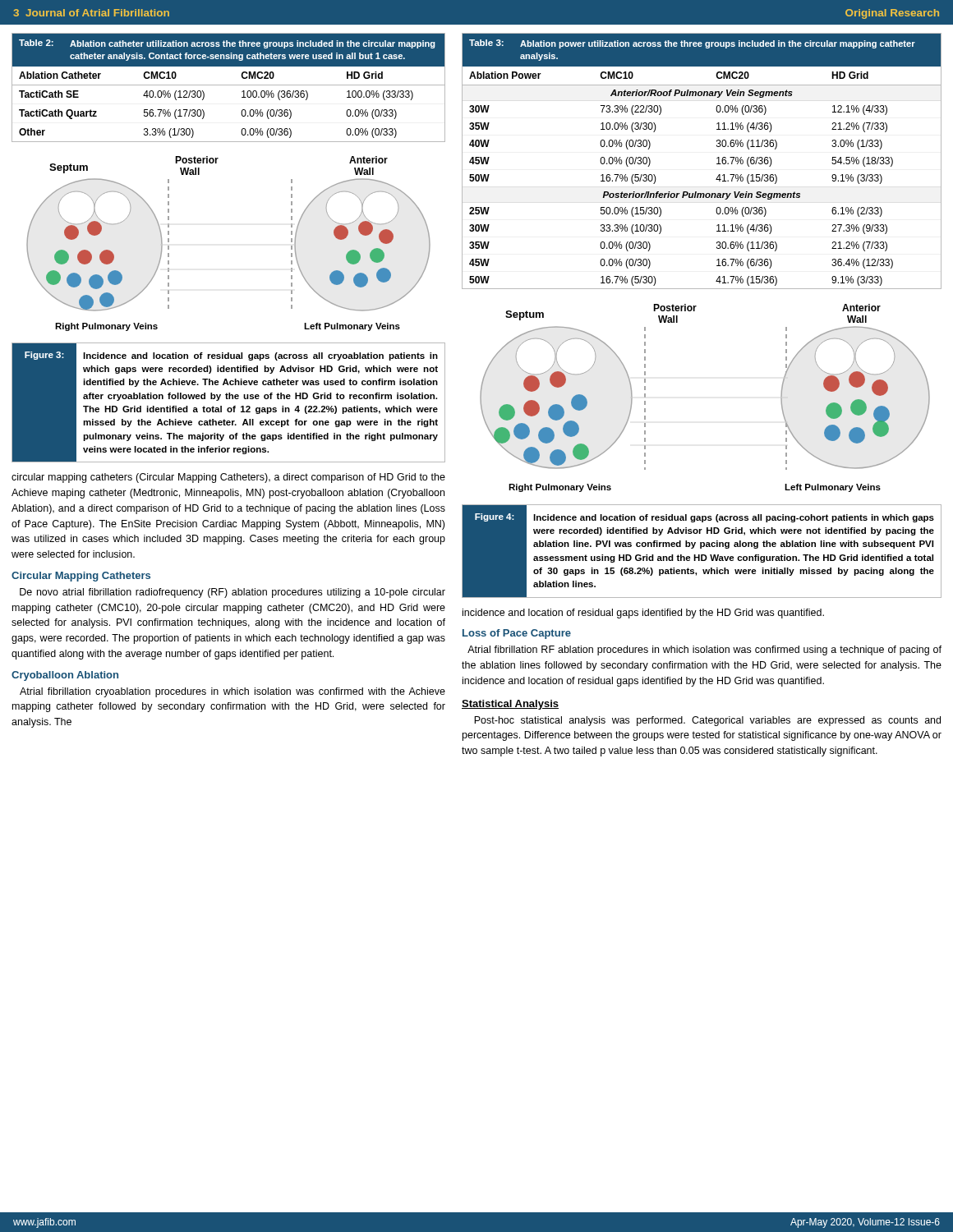Point to the element starting "Loss of Pace Capture"
953x1232 pixels.
(x=516, y=633)
